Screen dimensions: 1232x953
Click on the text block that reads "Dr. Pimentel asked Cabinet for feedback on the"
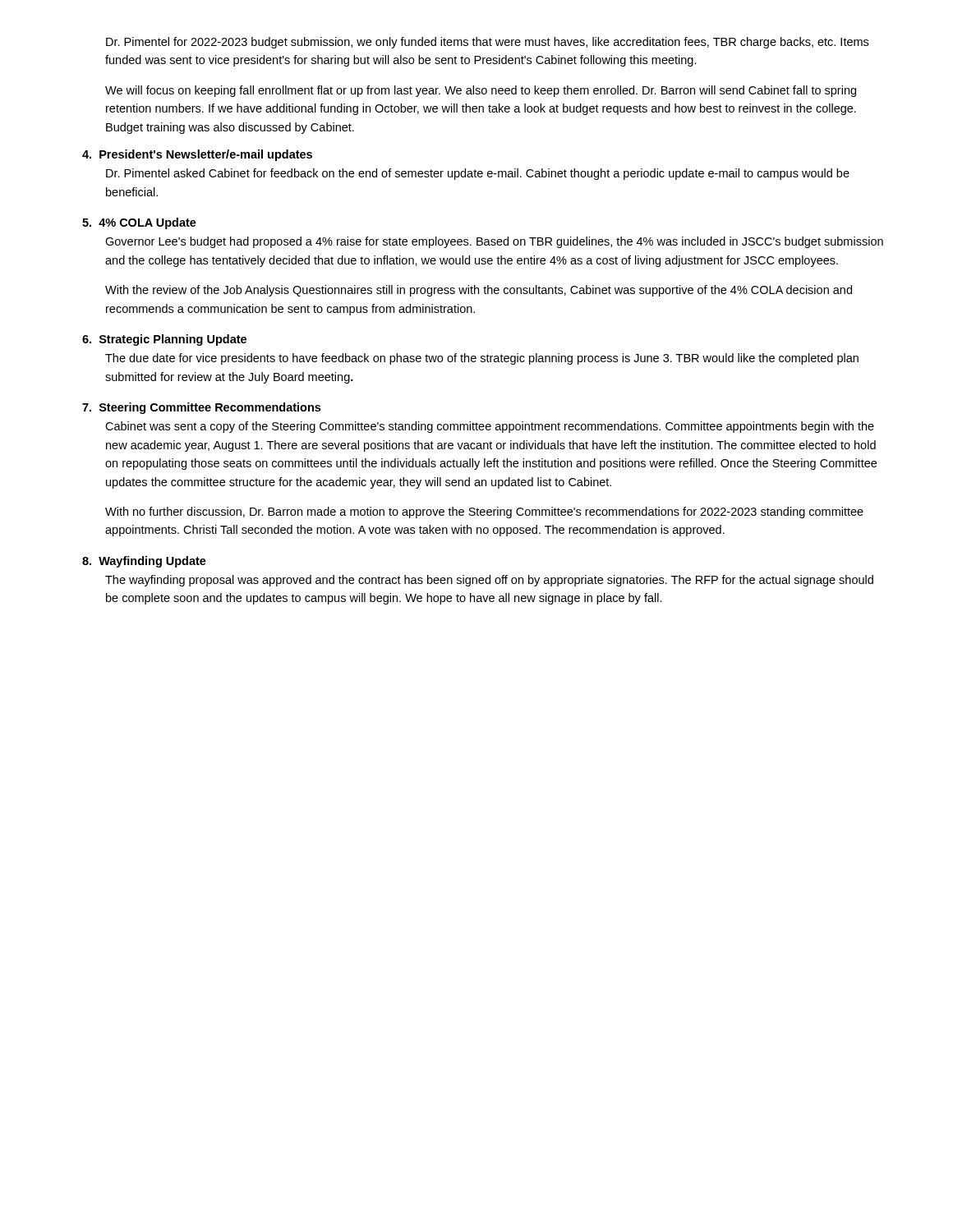coord(477,183)
